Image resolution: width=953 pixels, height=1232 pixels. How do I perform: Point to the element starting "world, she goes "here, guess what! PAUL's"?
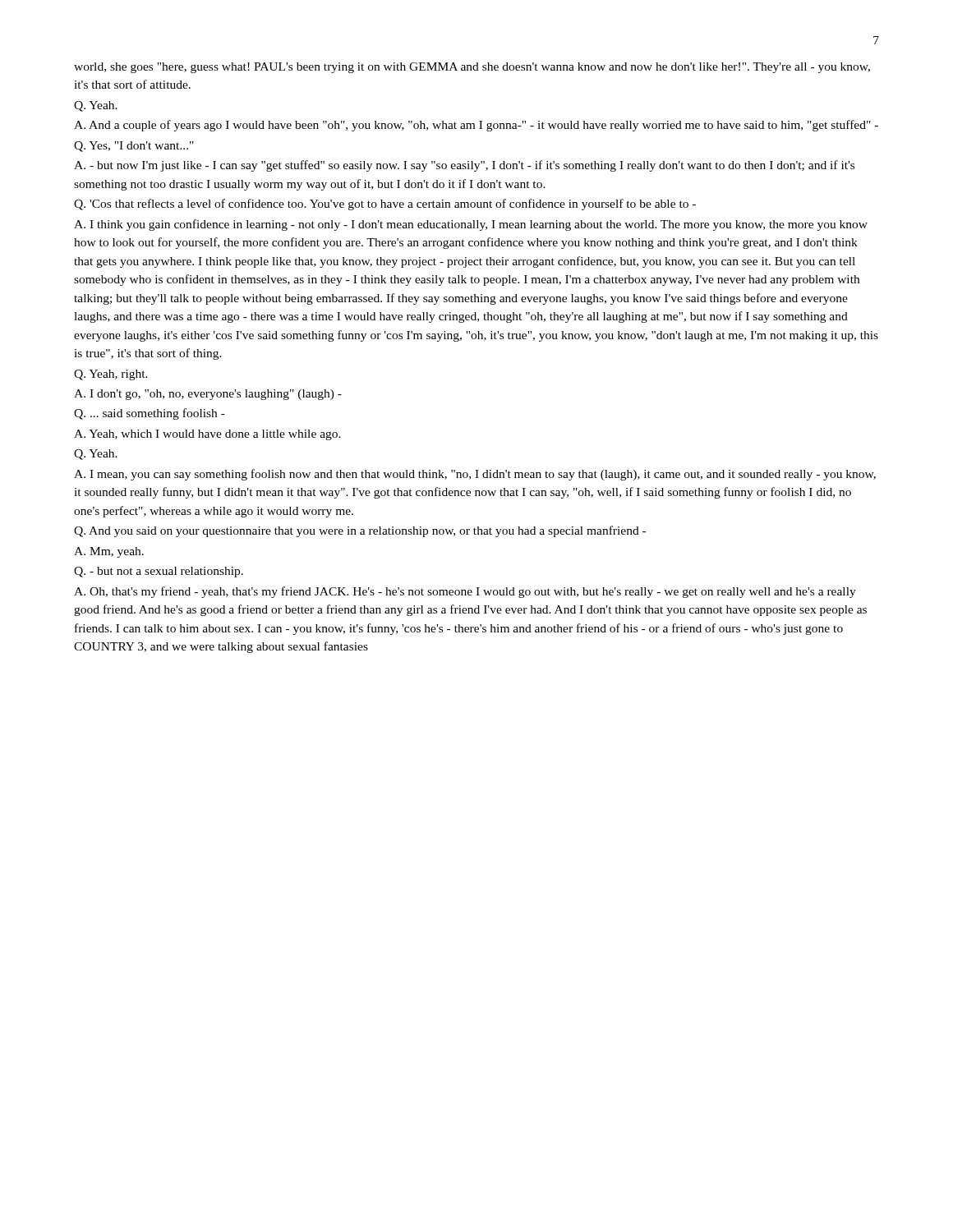(472, 68)
